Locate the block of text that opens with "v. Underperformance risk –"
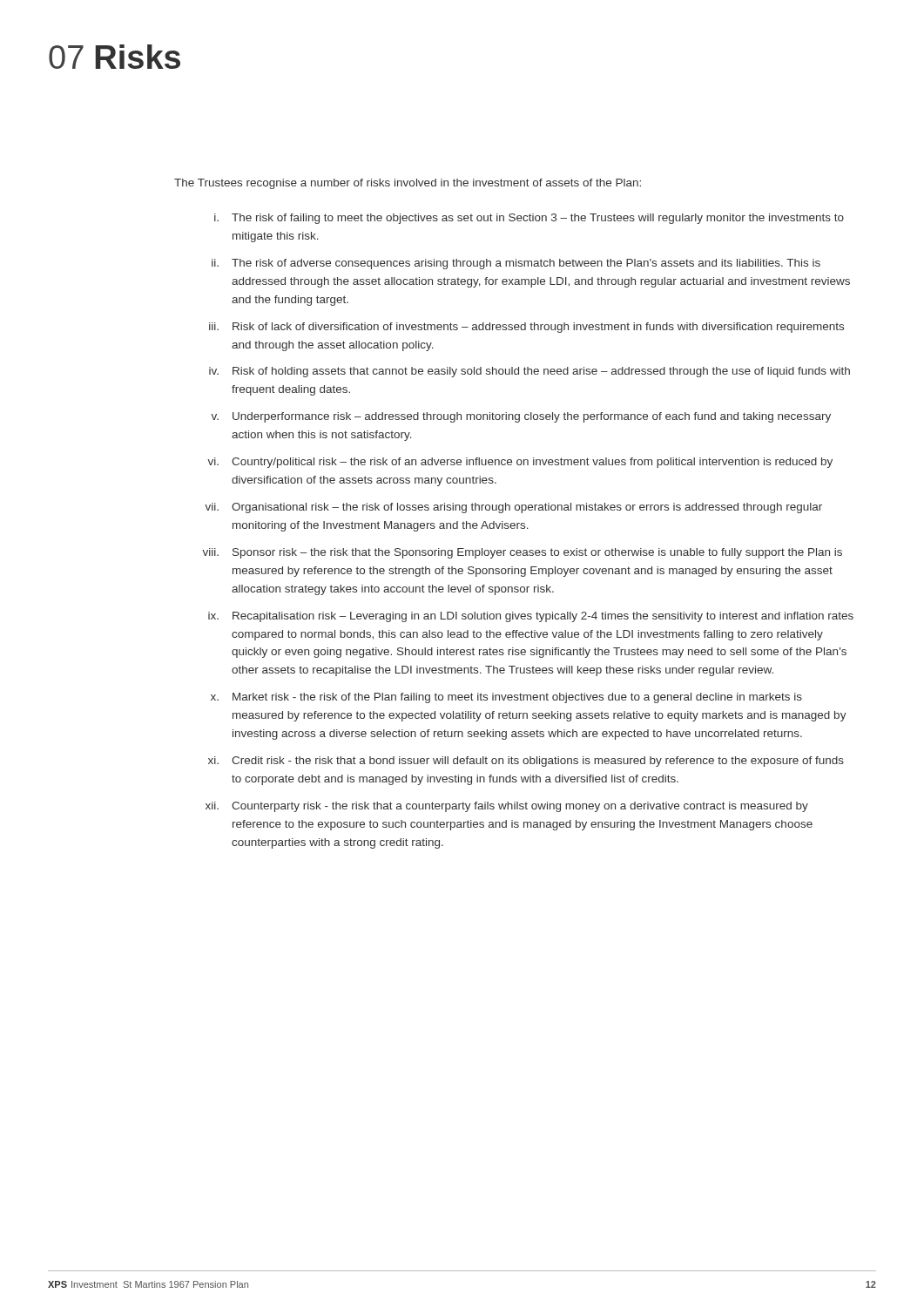Image resolution: width=924 pixels, height=1307 pixels. [514, 426]
